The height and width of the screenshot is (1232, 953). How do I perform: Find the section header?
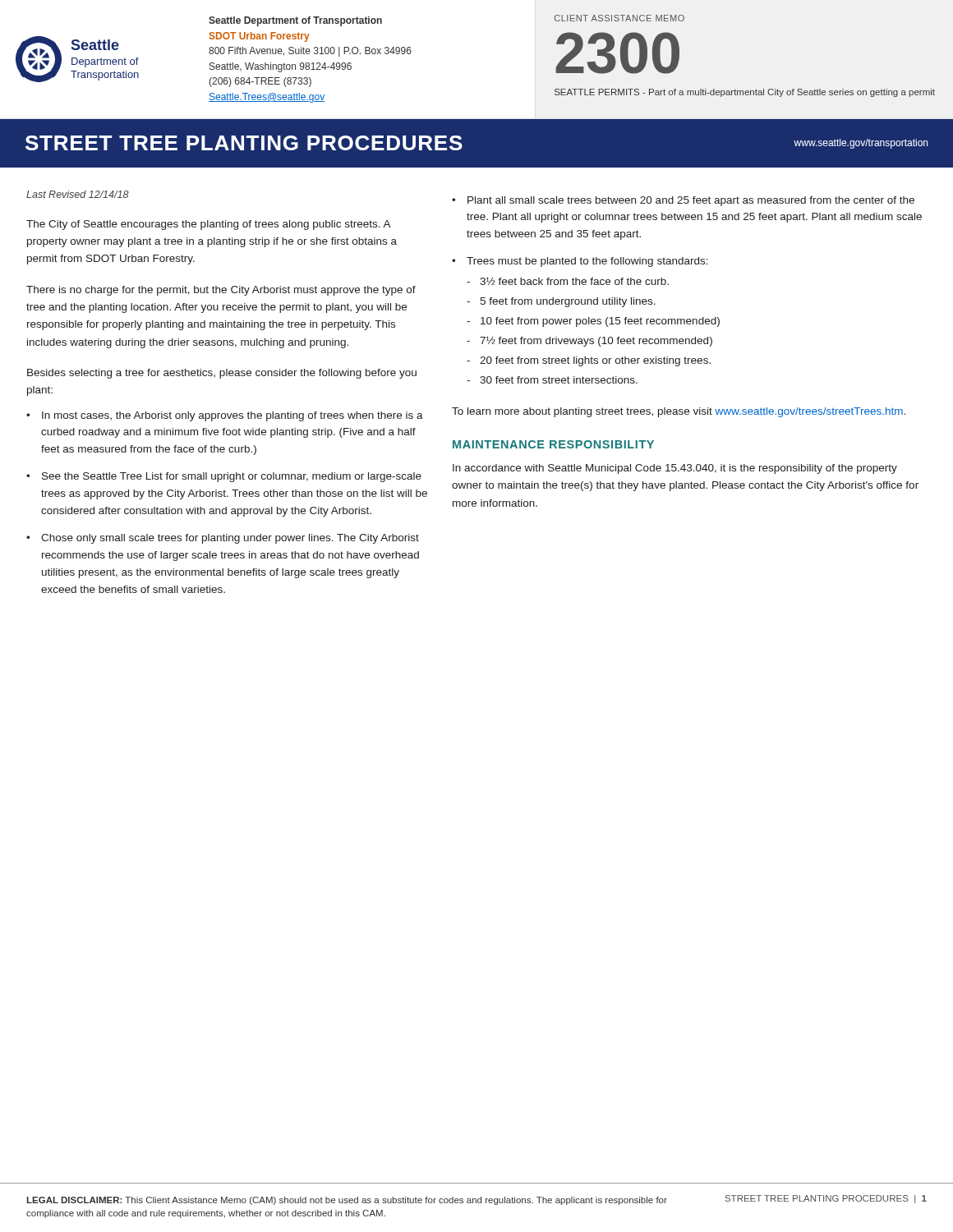click(x=553, y=444)
